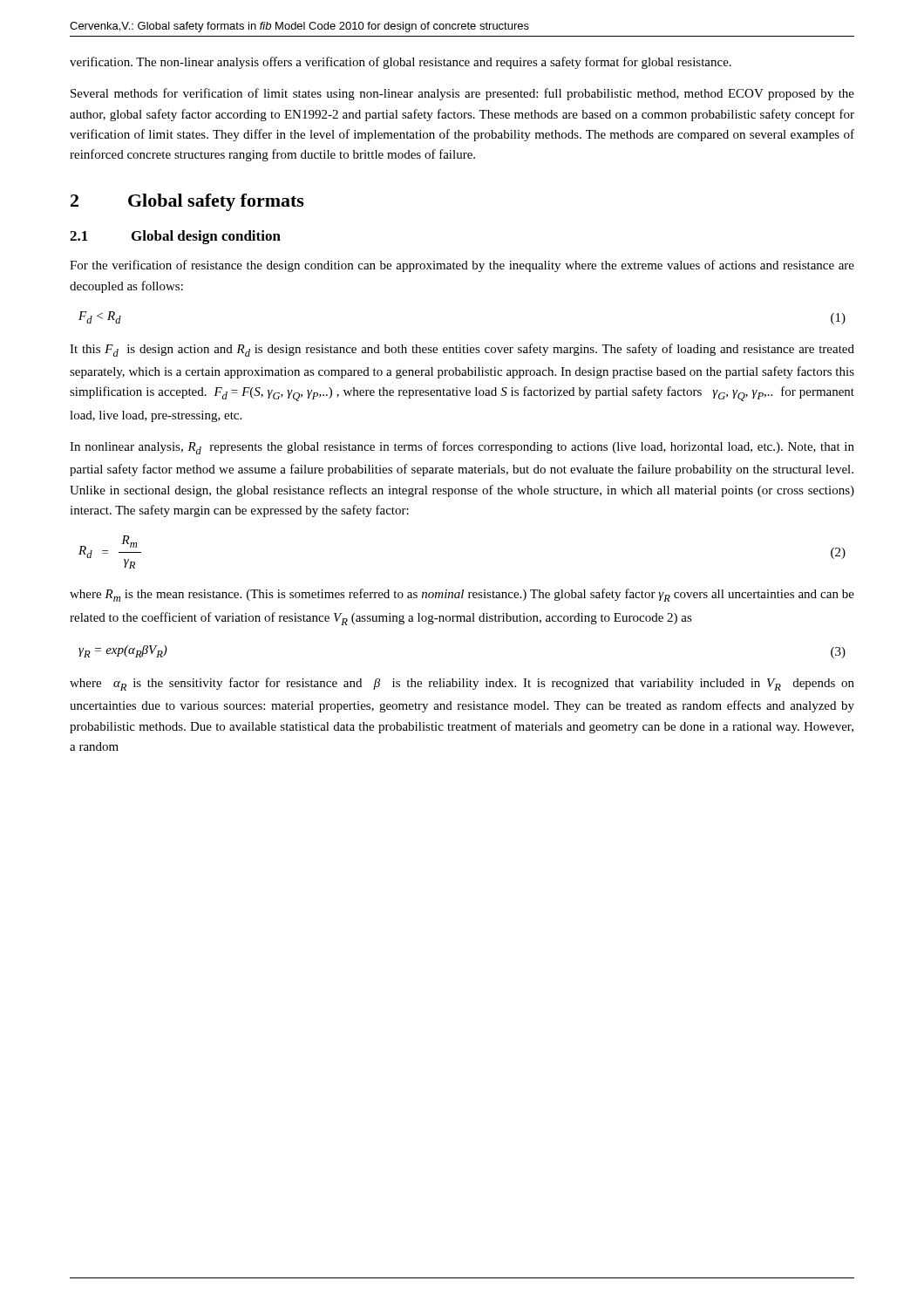Locate the block of text that opens with "For the verification of resistance the design"
Viewport: 924px width, 1308px height.
tap(462, 276)
